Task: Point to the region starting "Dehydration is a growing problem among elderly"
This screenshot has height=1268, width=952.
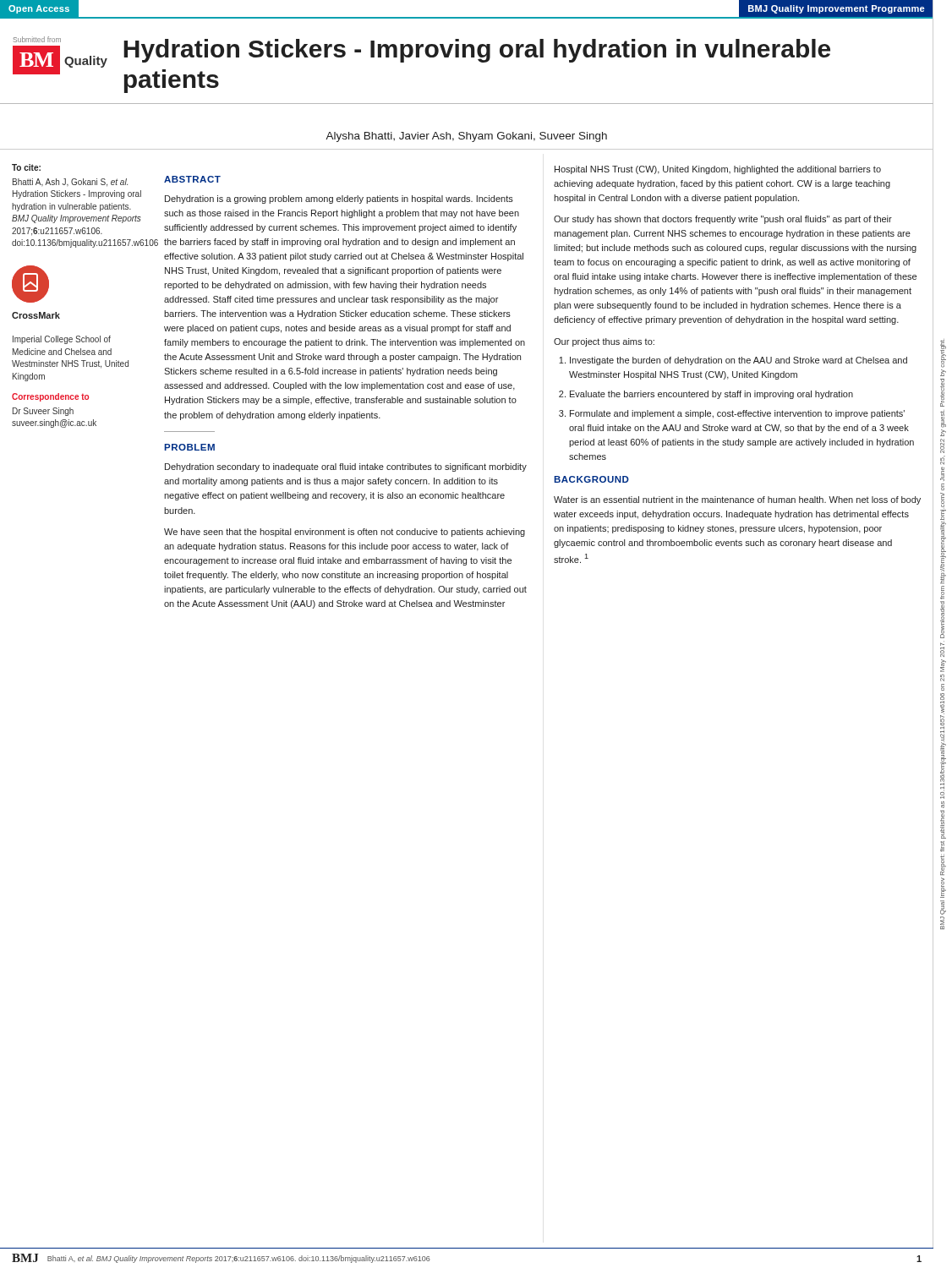Action: pyautogui.click(x=348, y=307)
